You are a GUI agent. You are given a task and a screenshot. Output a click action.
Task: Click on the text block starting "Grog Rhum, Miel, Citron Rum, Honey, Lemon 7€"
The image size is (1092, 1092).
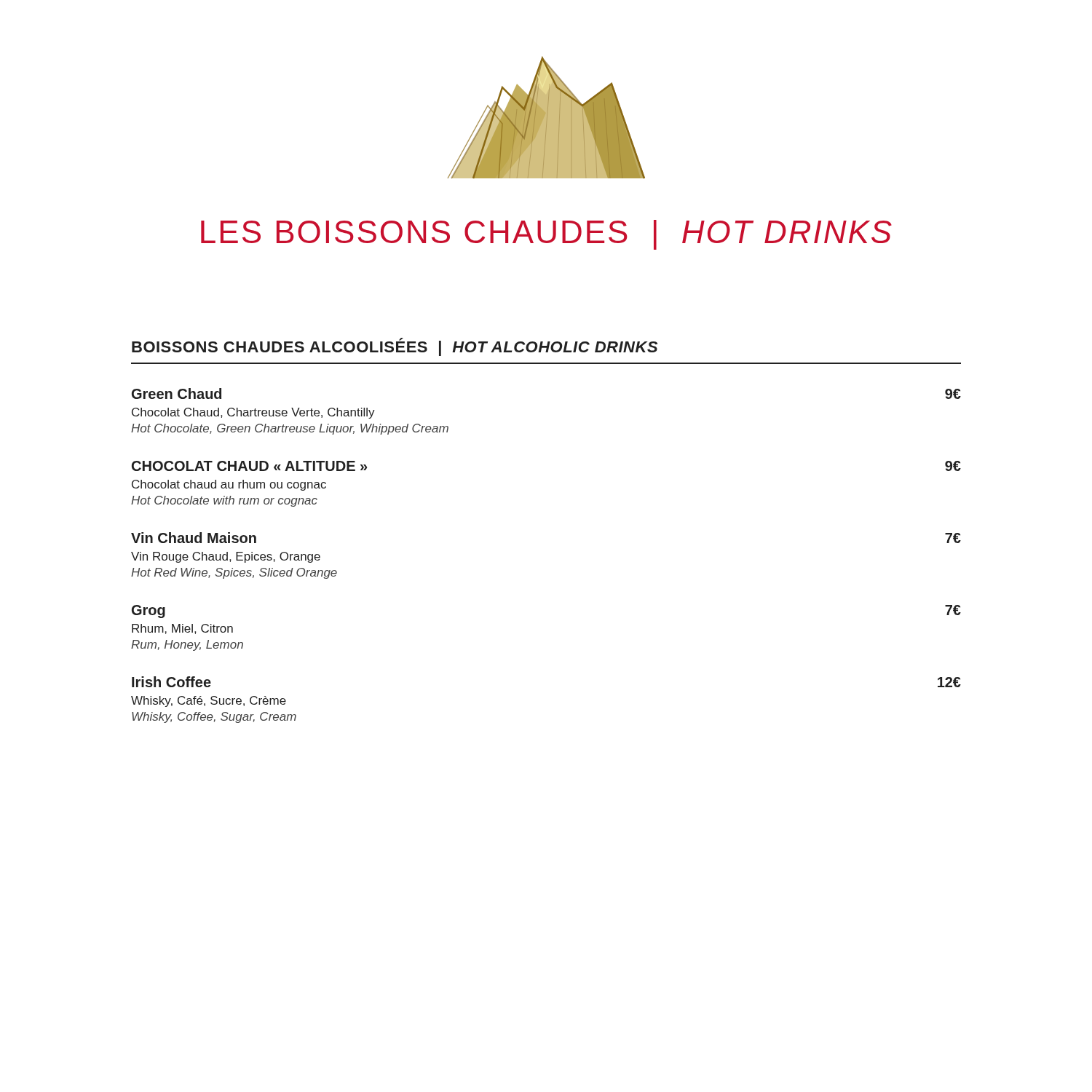(145, 611)
